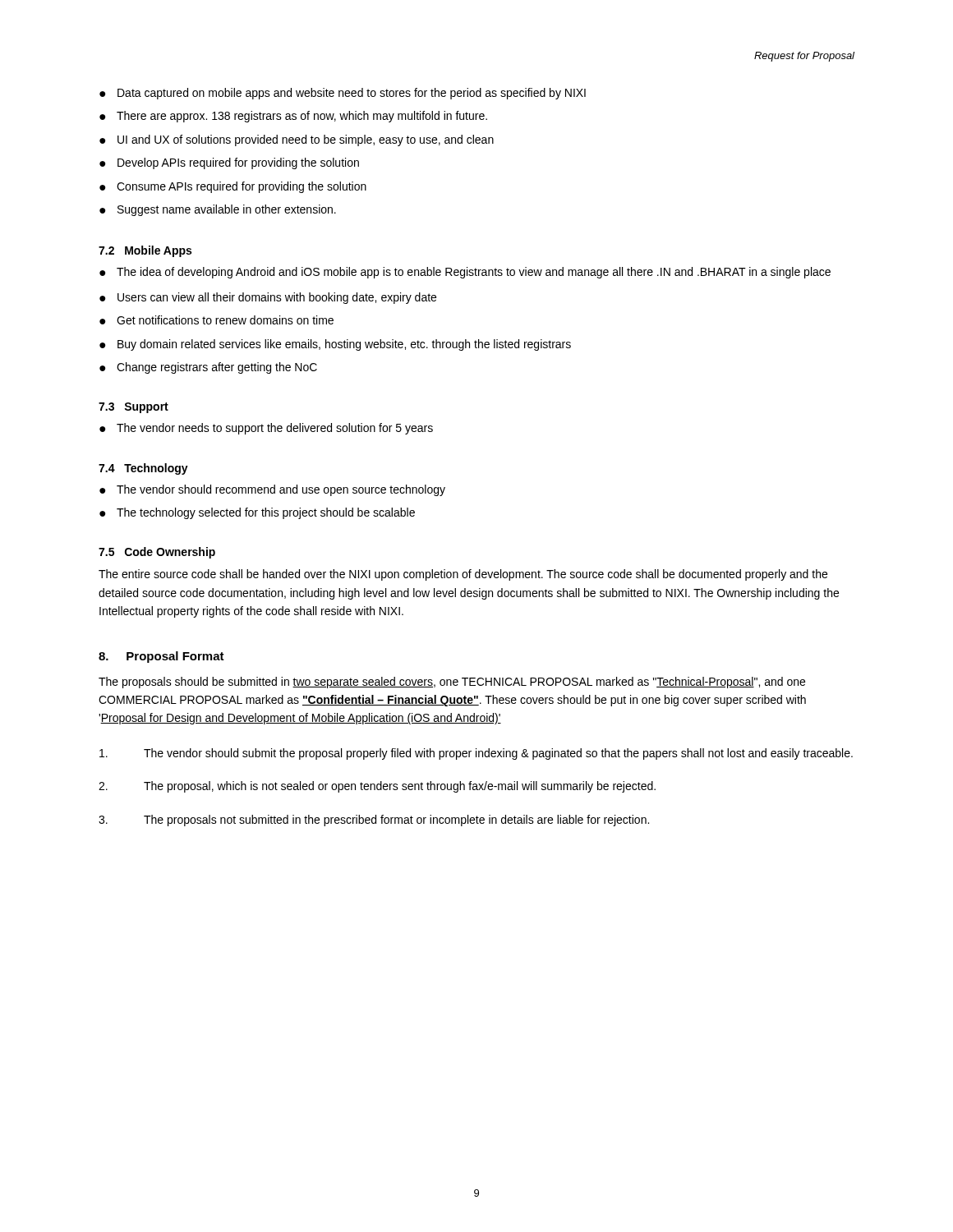Select the list item with the text "● UI and UX"
Viewport: 953px width, 1232px height.
(296, 140)
